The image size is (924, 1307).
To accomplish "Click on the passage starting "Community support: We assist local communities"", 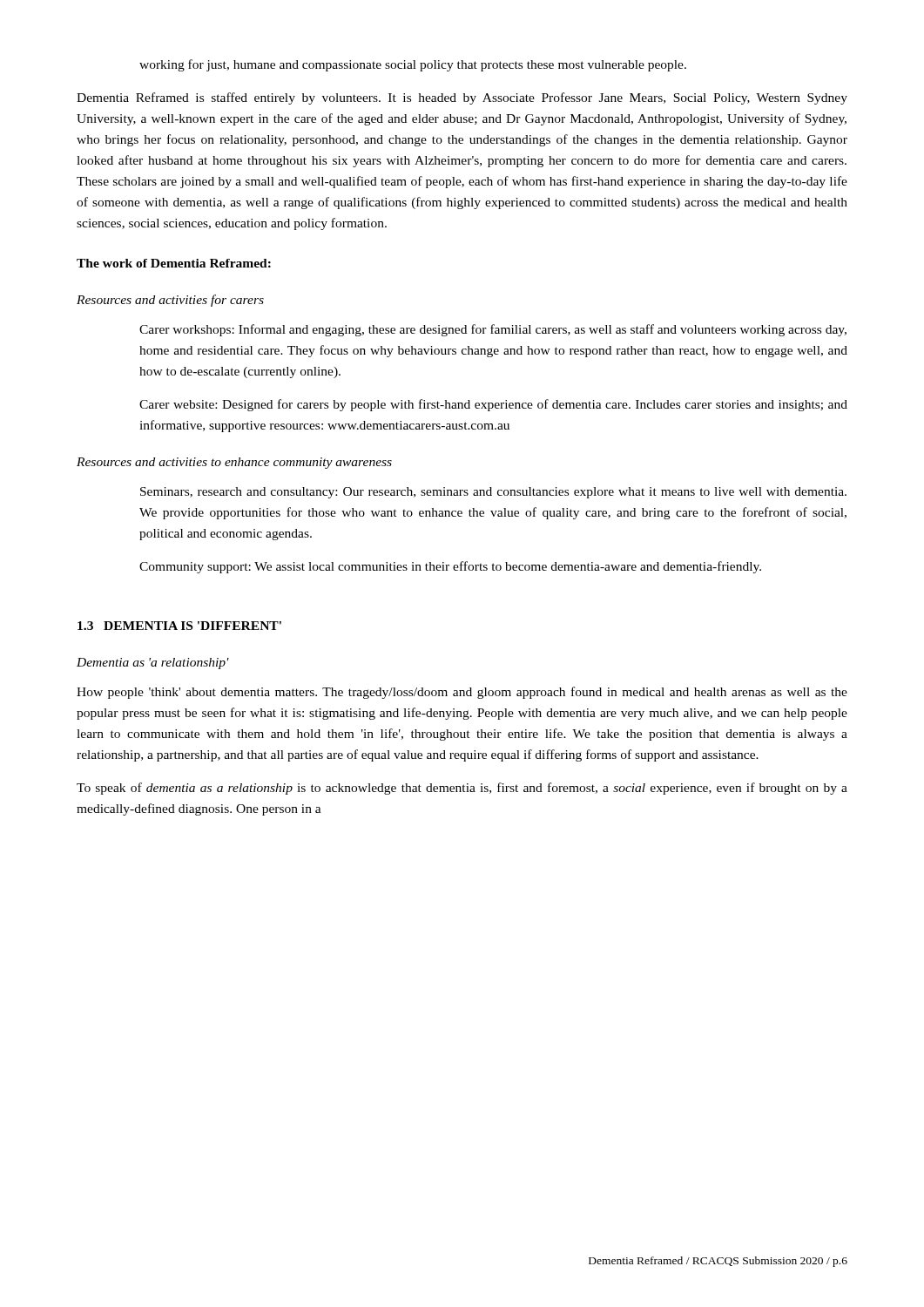I will 493,567.
